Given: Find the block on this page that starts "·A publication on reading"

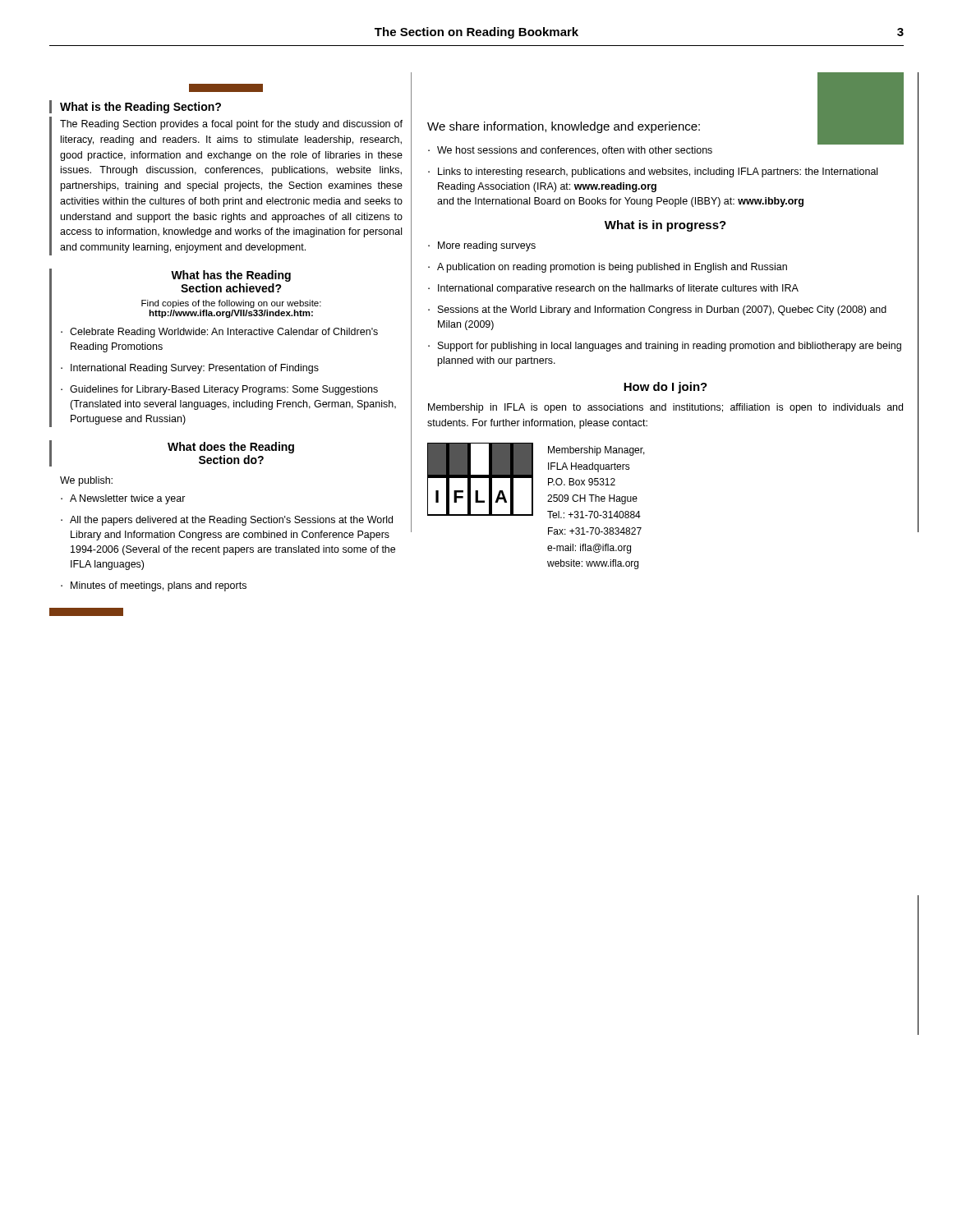Looking at the screenshot, I should click(607, 266).
